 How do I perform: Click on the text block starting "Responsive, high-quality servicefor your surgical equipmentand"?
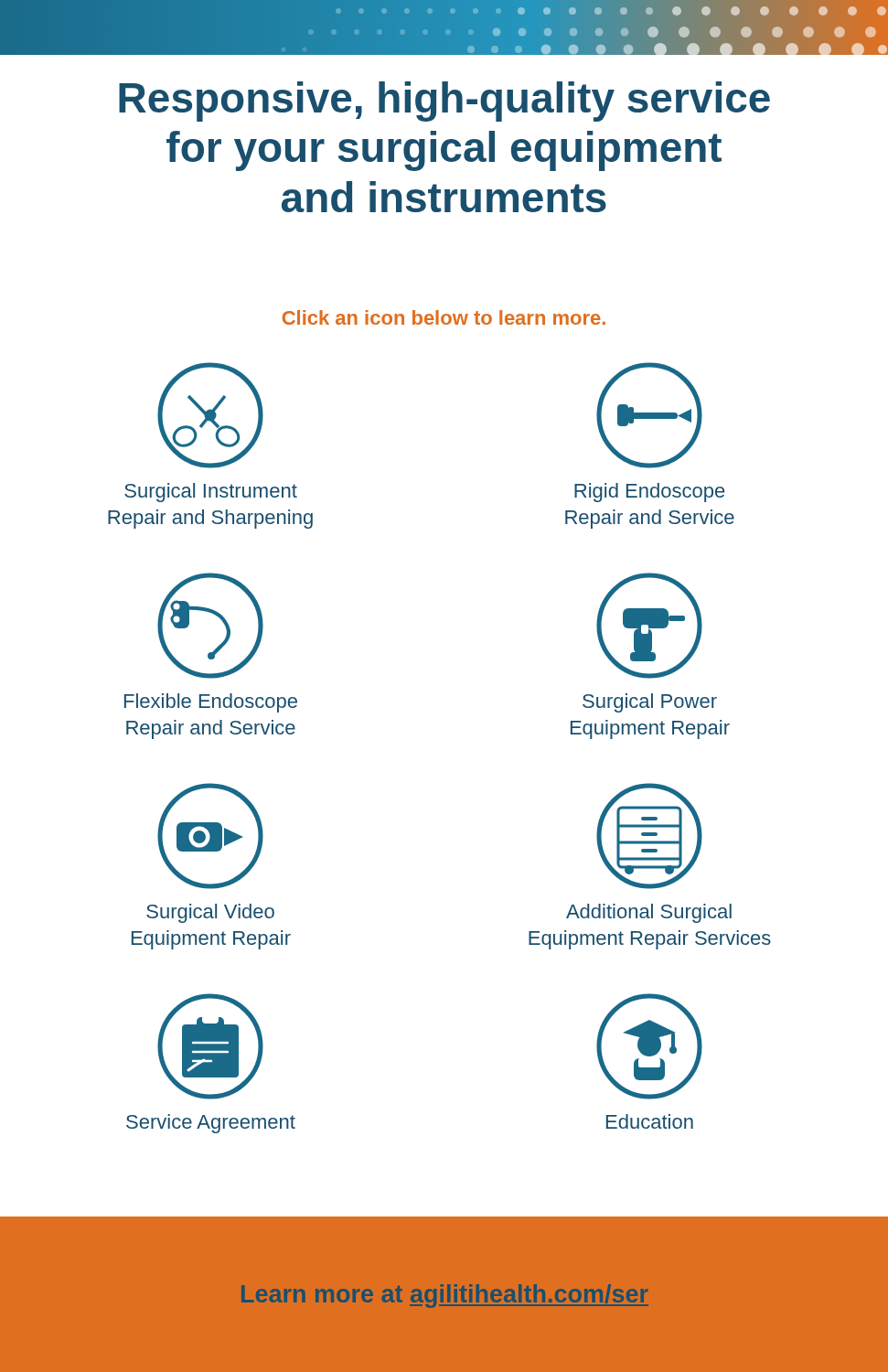pos(444,148)
